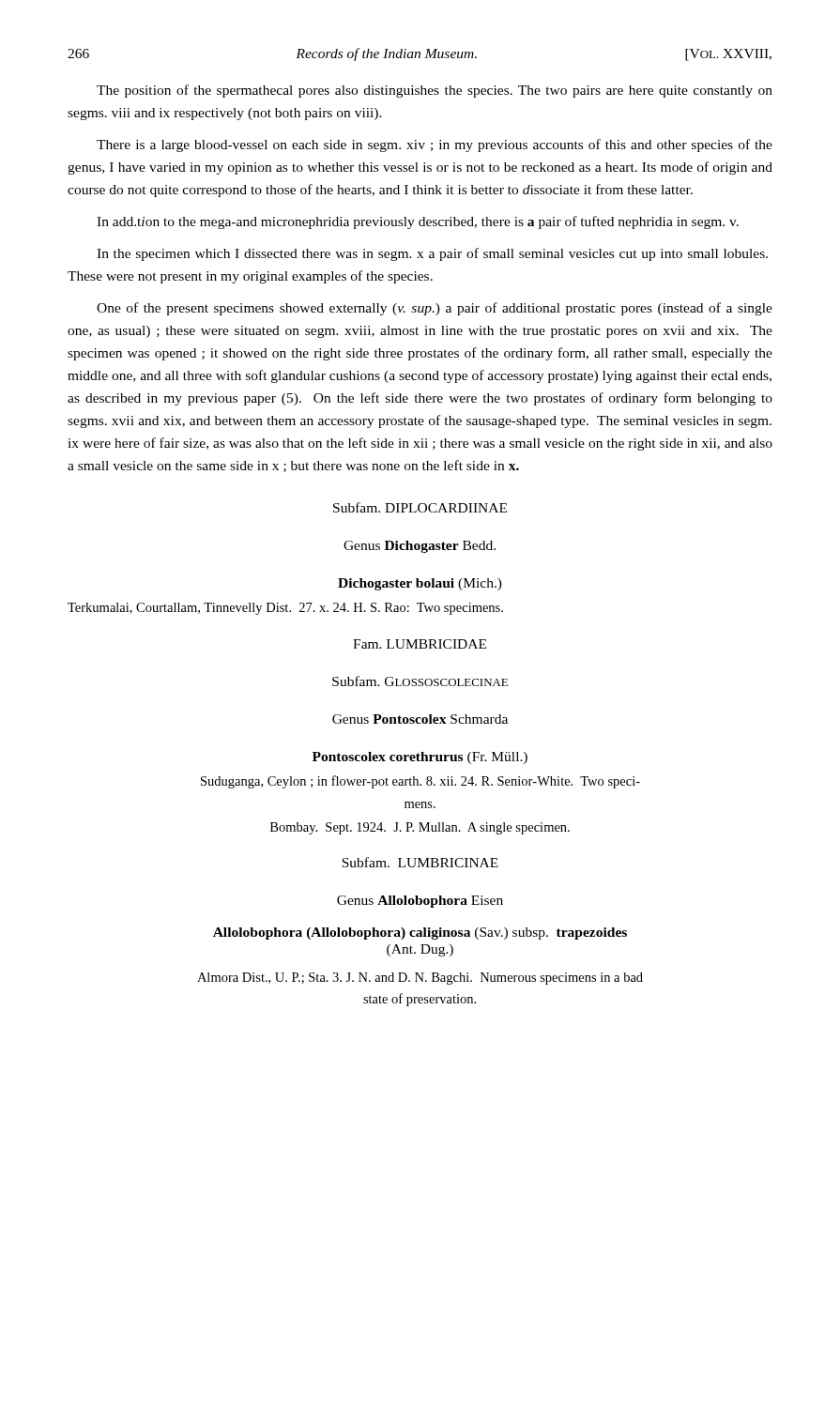The image size is (840, 1408).
Task: Find the text block that reads "There is a large blood-vessel"
Action: [x=420, y=167]
